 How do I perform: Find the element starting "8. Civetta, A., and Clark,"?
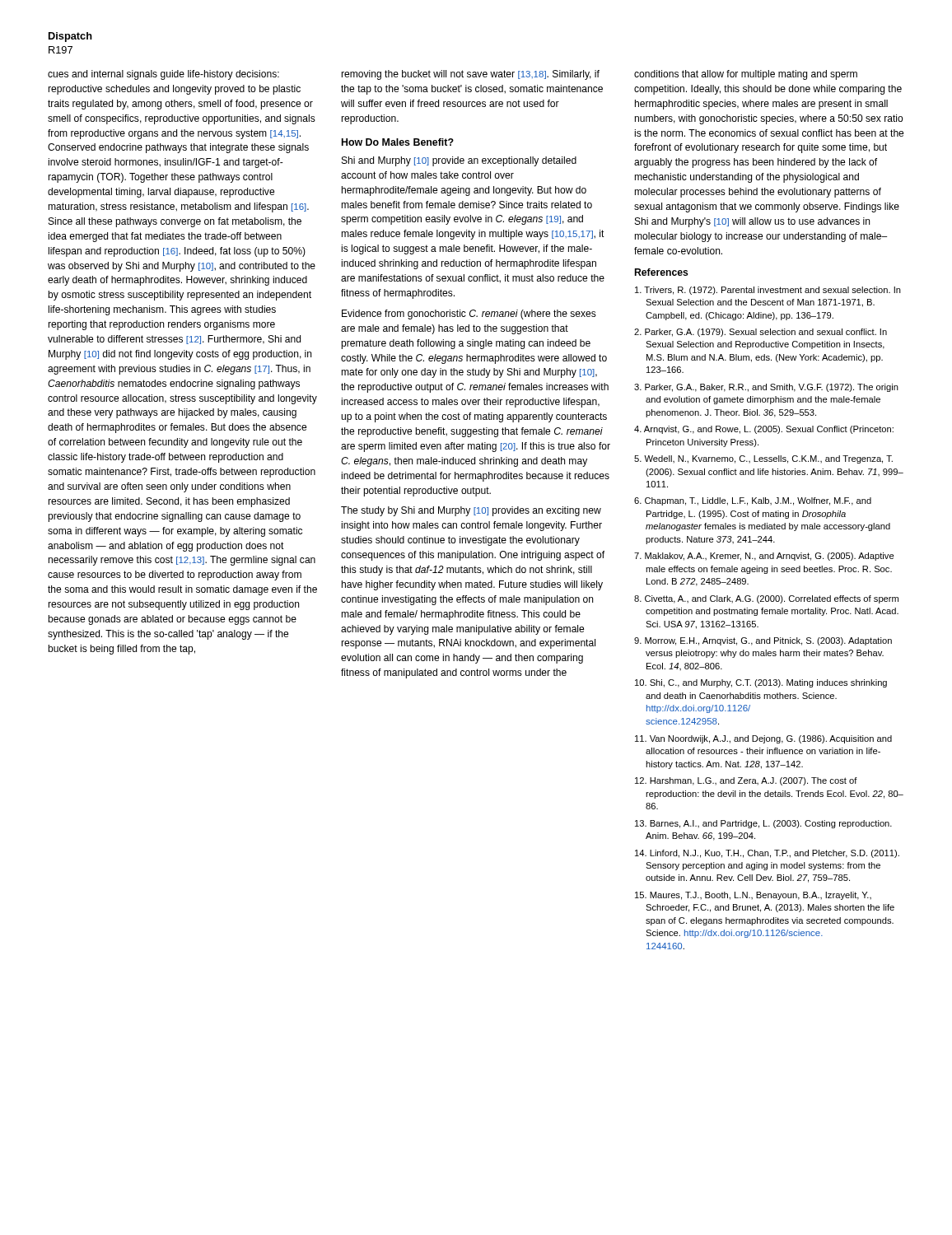[x=767, y=611]
